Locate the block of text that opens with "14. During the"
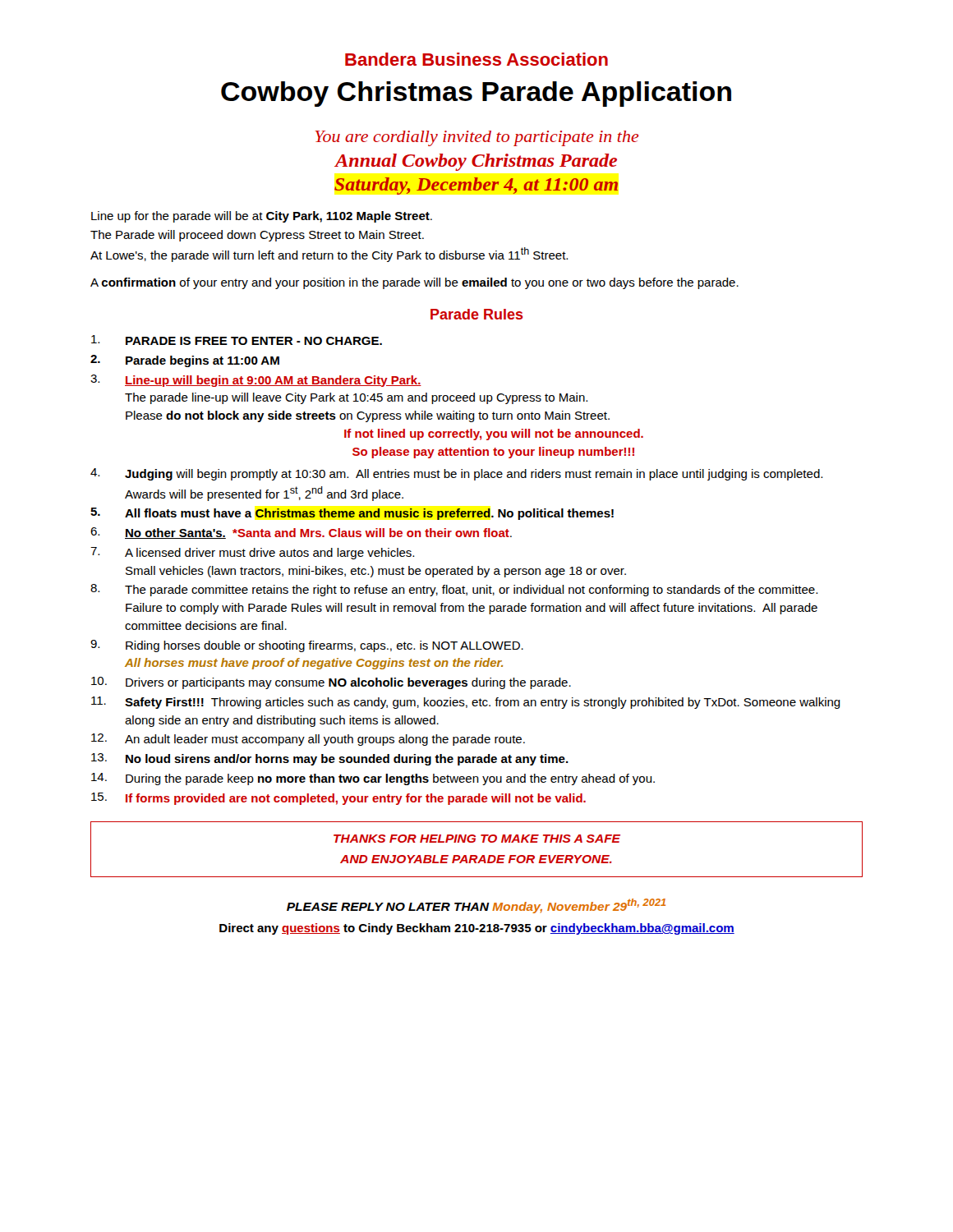 click(476, 778)
